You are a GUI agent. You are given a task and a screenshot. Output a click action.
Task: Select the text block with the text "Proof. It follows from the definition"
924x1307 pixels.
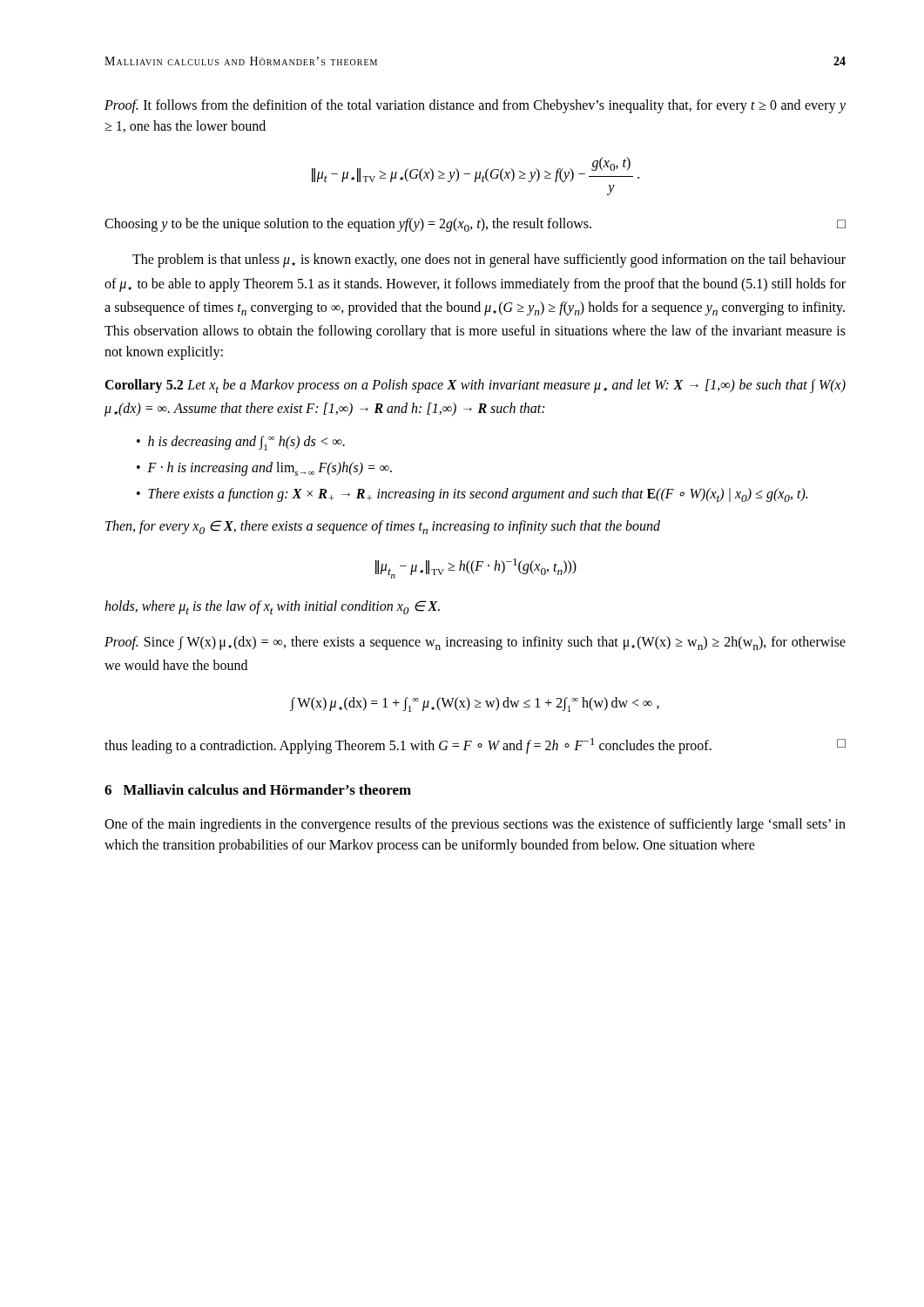point(475,115)
